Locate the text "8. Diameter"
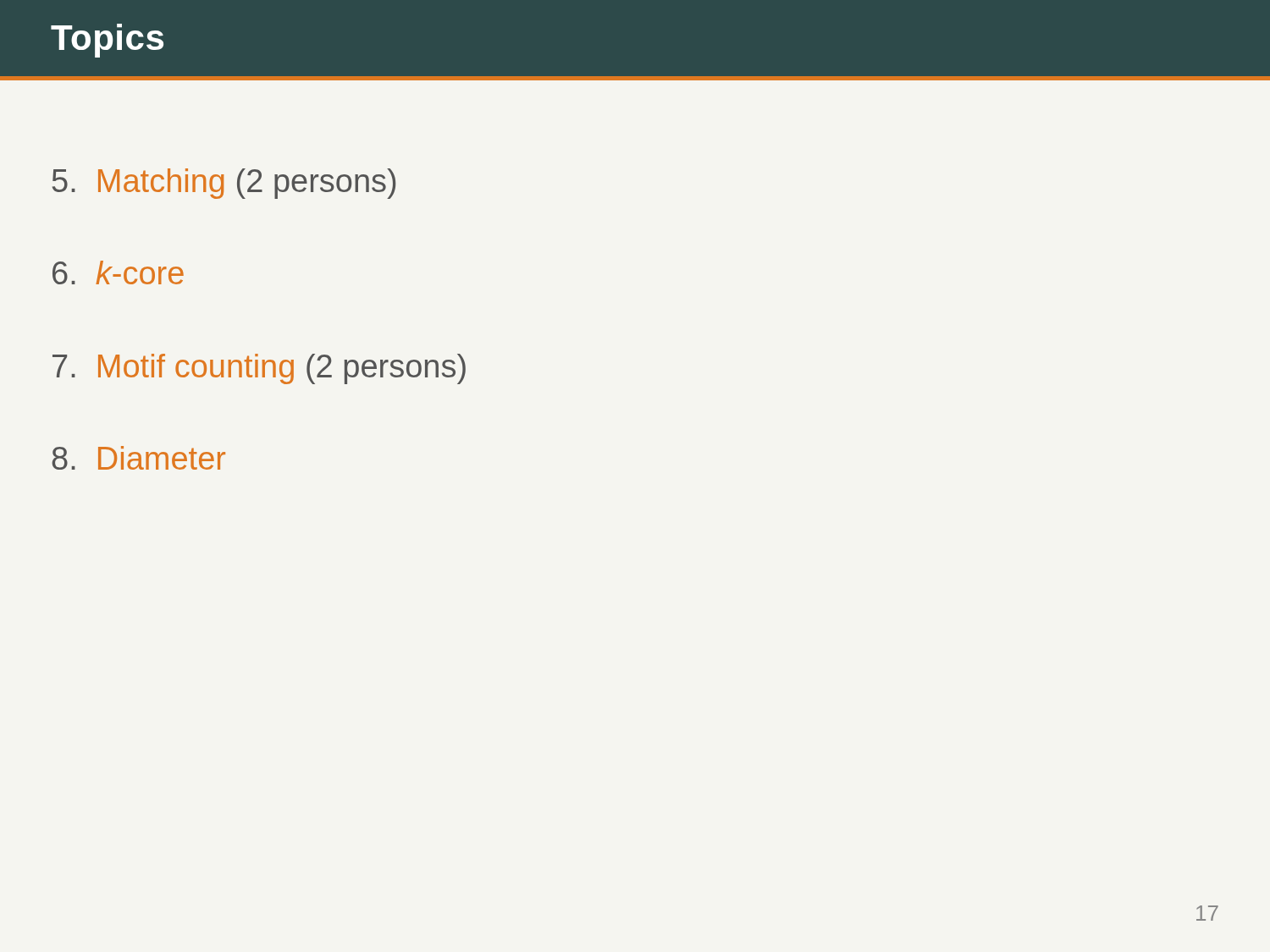The height and width of the screenshot is (952, 1270). click(138, 459)
